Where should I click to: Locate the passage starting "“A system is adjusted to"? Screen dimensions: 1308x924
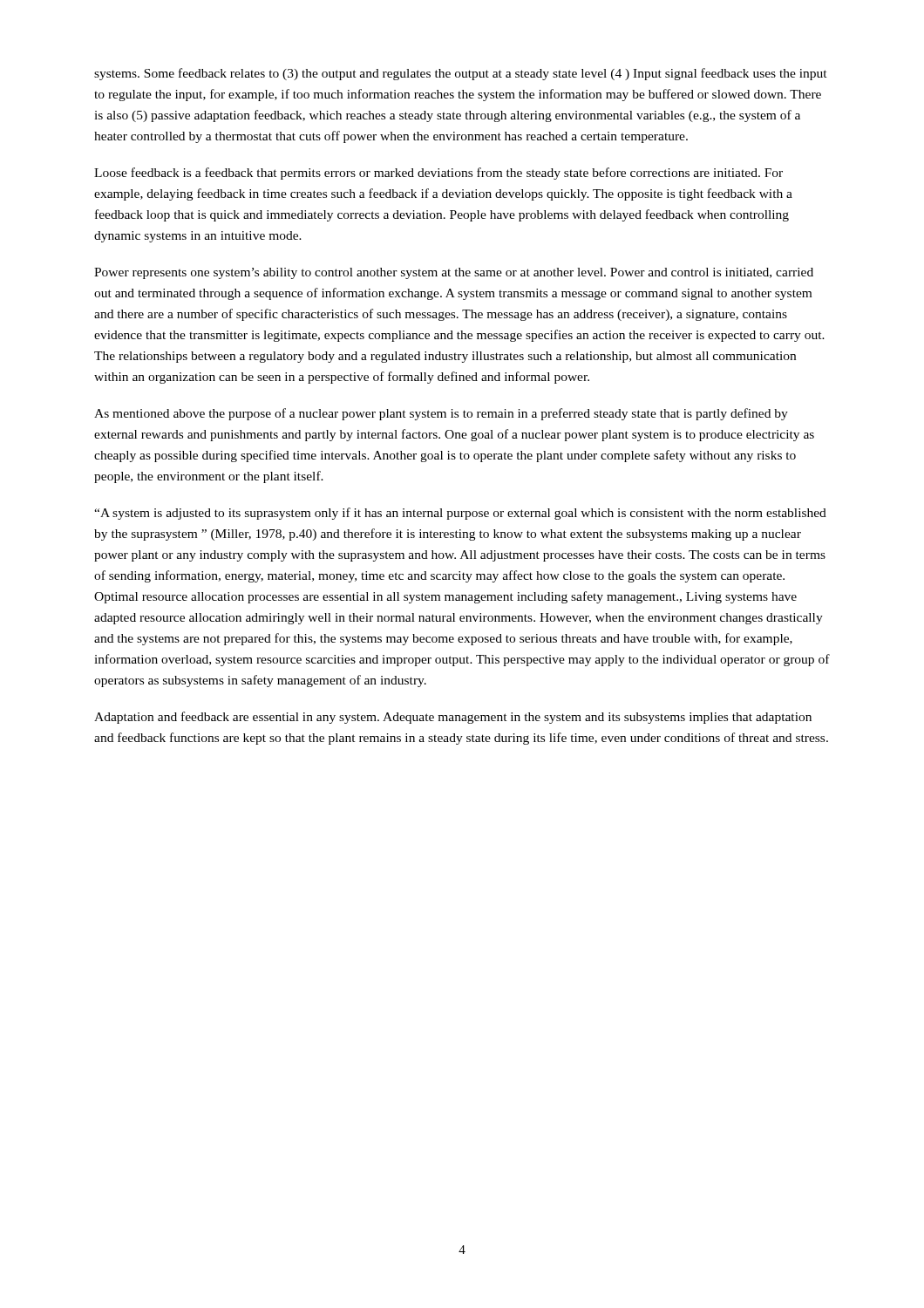click(462, 596)
